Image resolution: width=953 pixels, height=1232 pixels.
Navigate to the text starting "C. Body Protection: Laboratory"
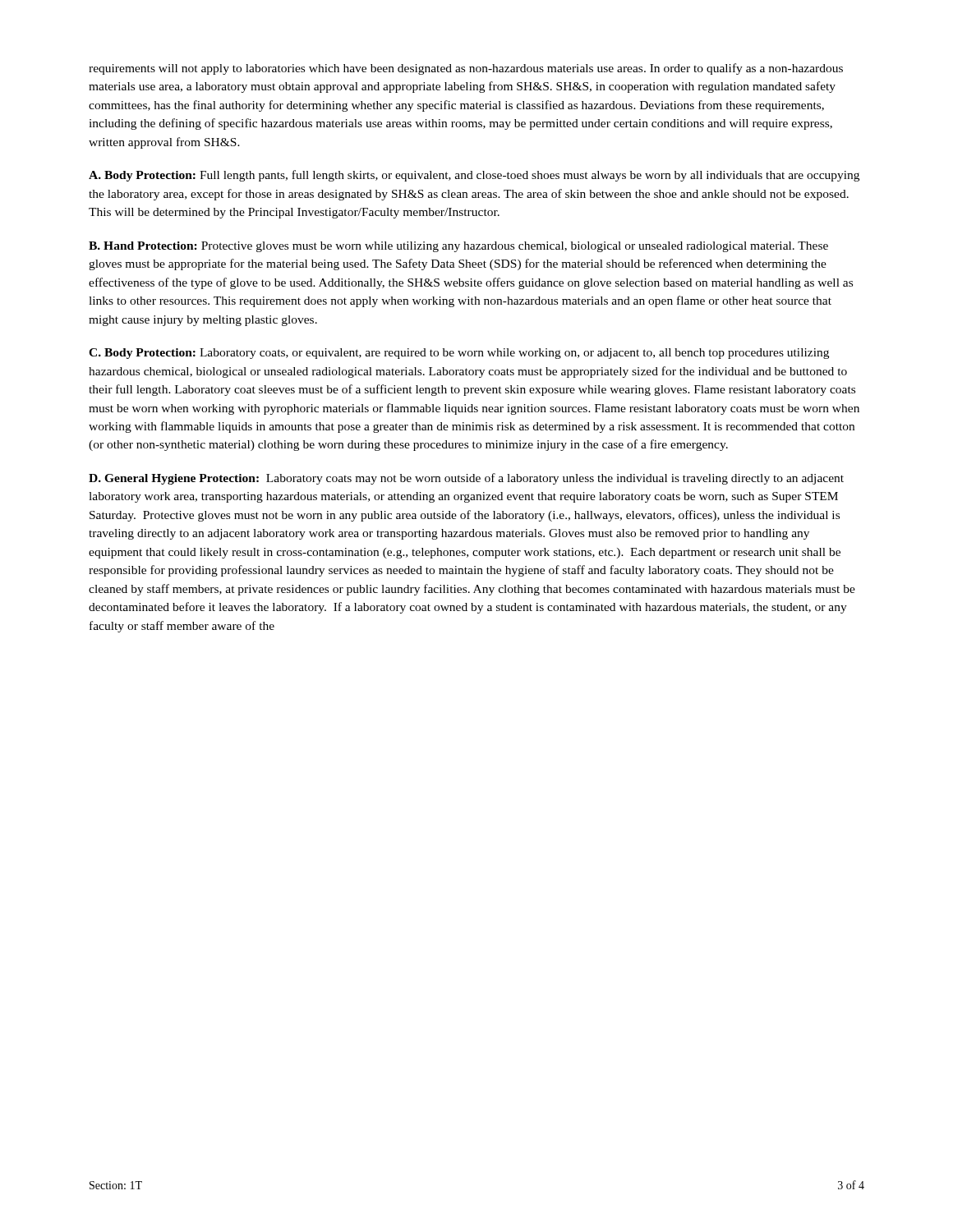[474, 398]
